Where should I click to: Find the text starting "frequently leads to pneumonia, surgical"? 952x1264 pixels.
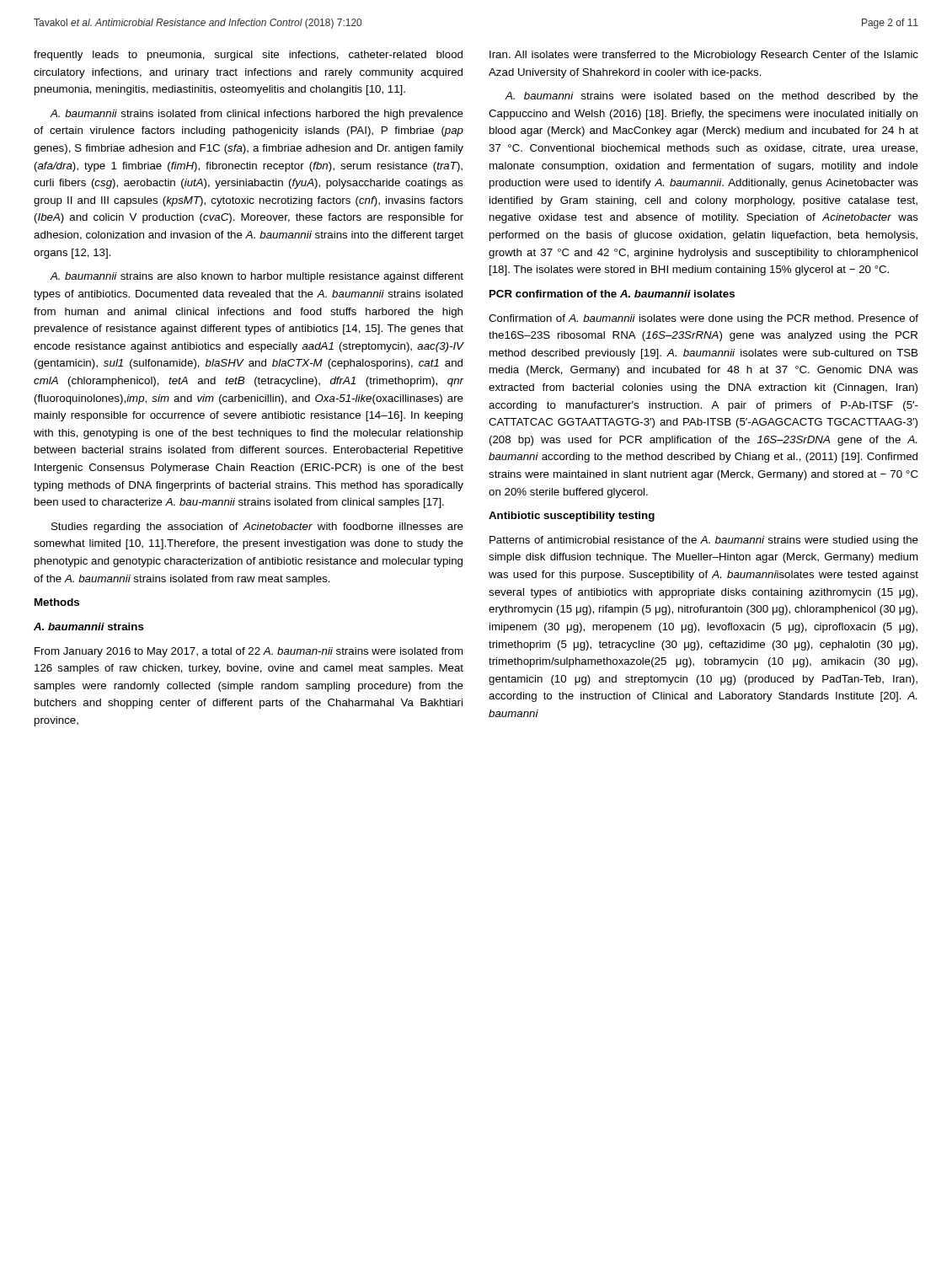click(x=249, y=72)
